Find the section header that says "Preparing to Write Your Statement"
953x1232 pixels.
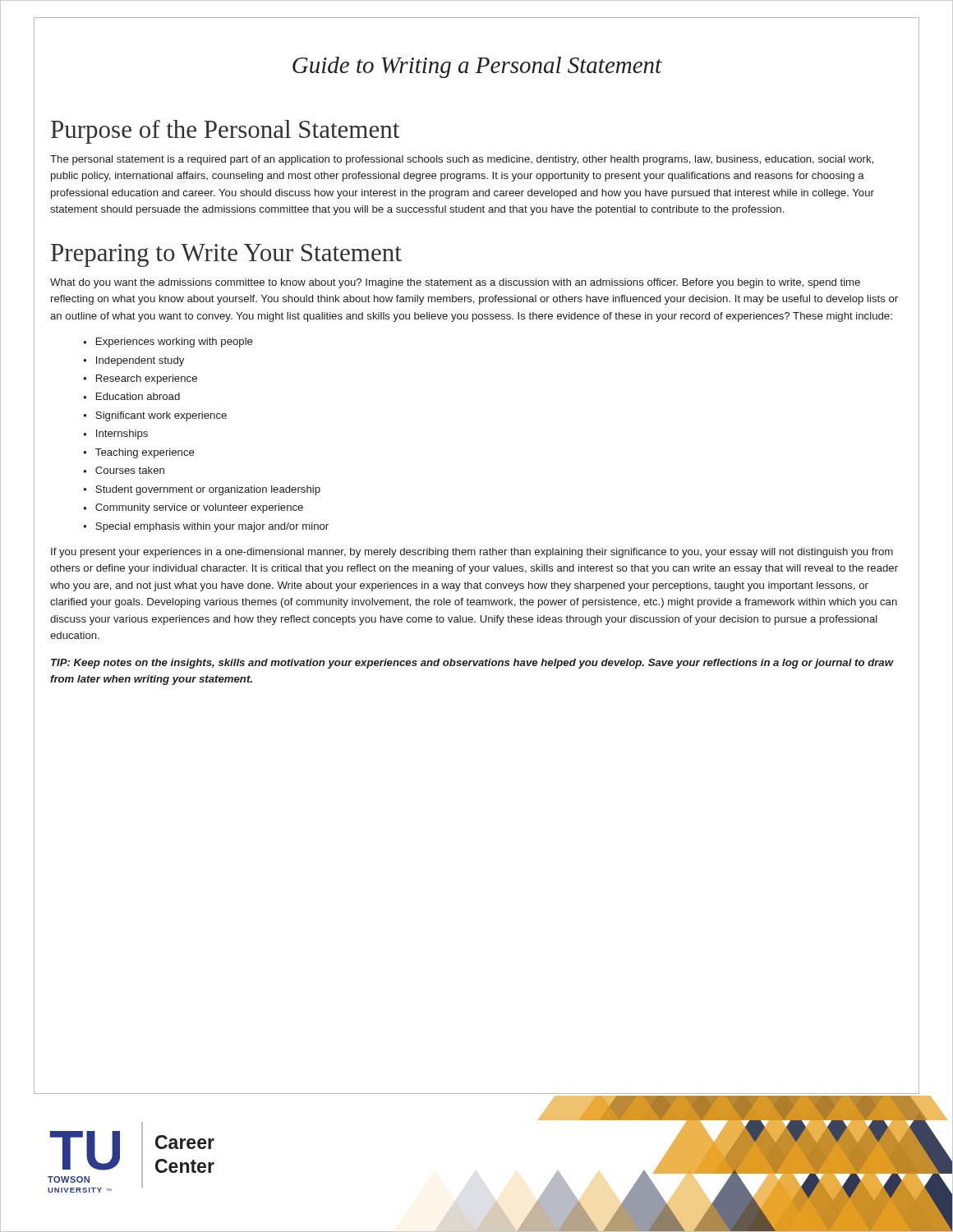226,252
